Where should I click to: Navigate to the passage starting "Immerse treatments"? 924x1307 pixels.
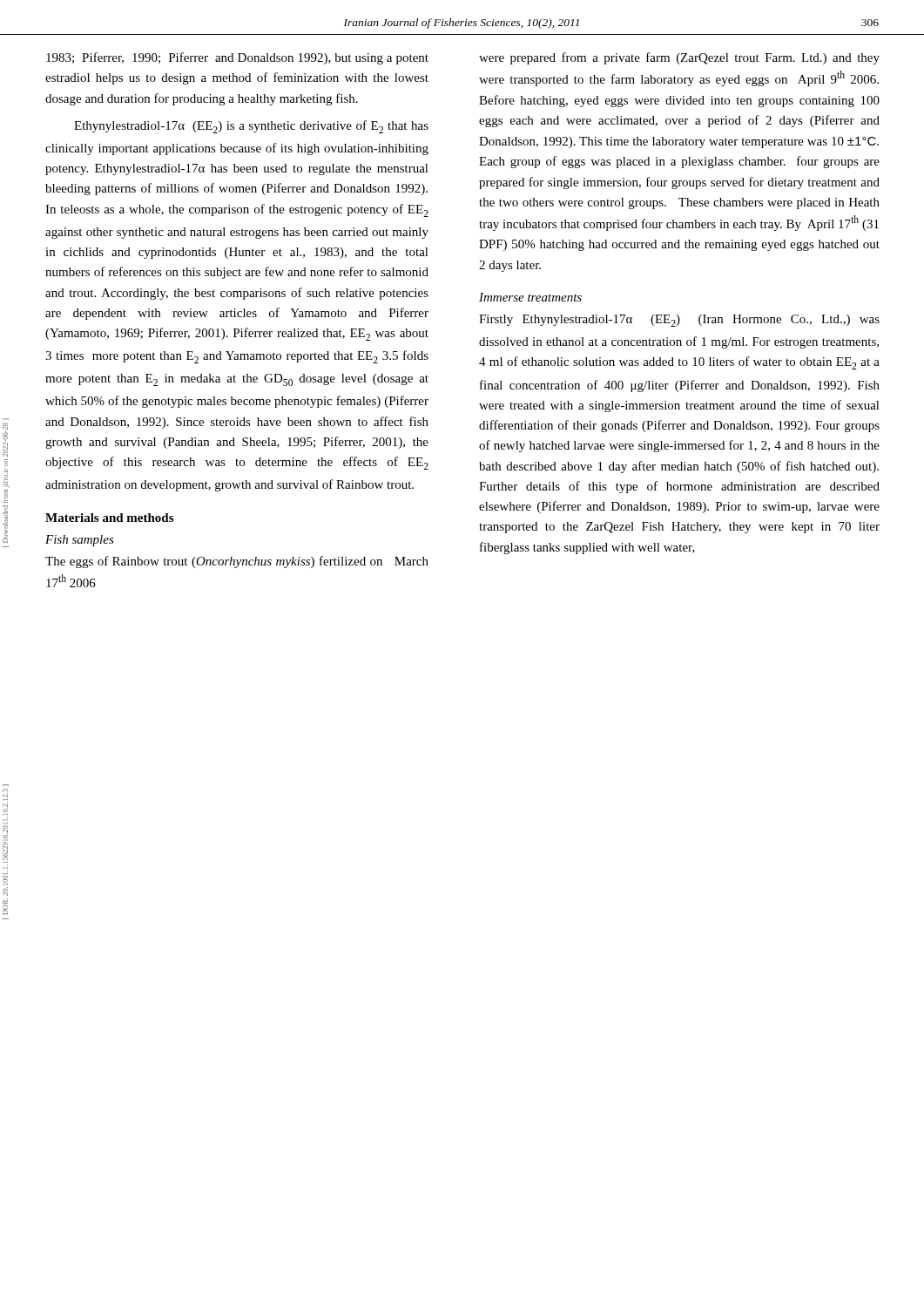pos(530,297)
